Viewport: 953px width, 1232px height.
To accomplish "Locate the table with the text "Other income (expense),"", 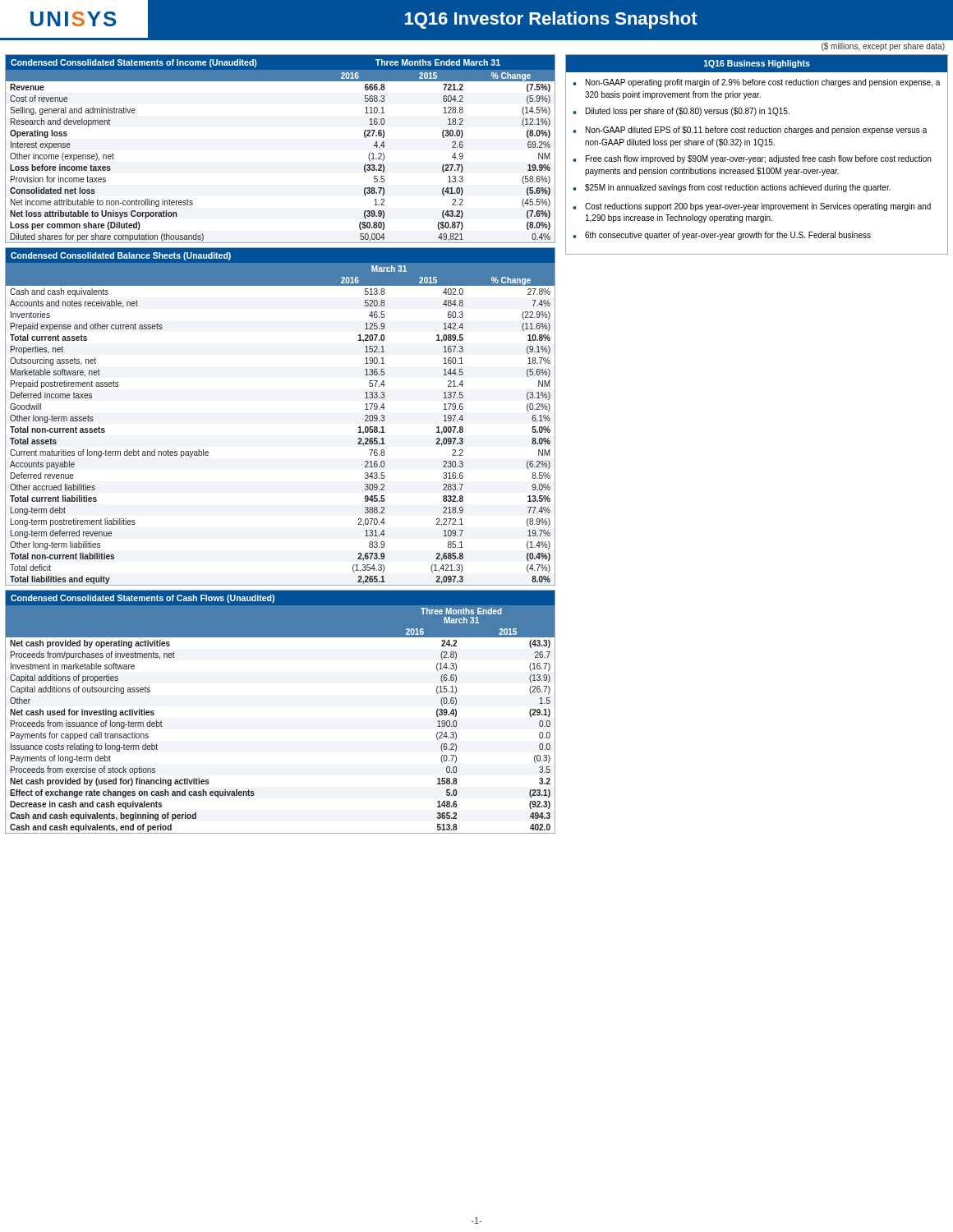I will (280, 149).
